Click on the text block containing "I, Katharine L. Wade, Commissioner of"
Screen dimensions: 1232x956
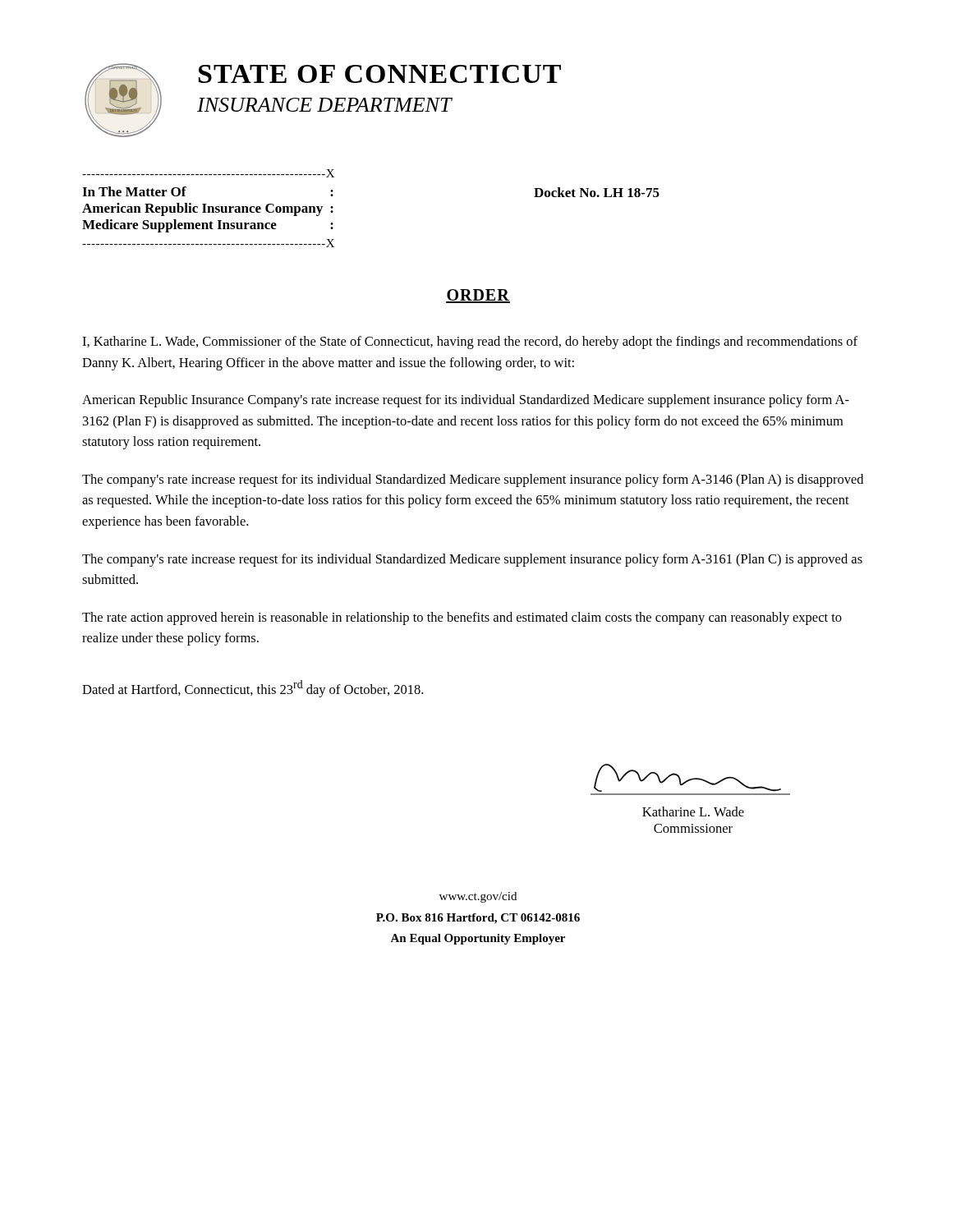point(470,352)
